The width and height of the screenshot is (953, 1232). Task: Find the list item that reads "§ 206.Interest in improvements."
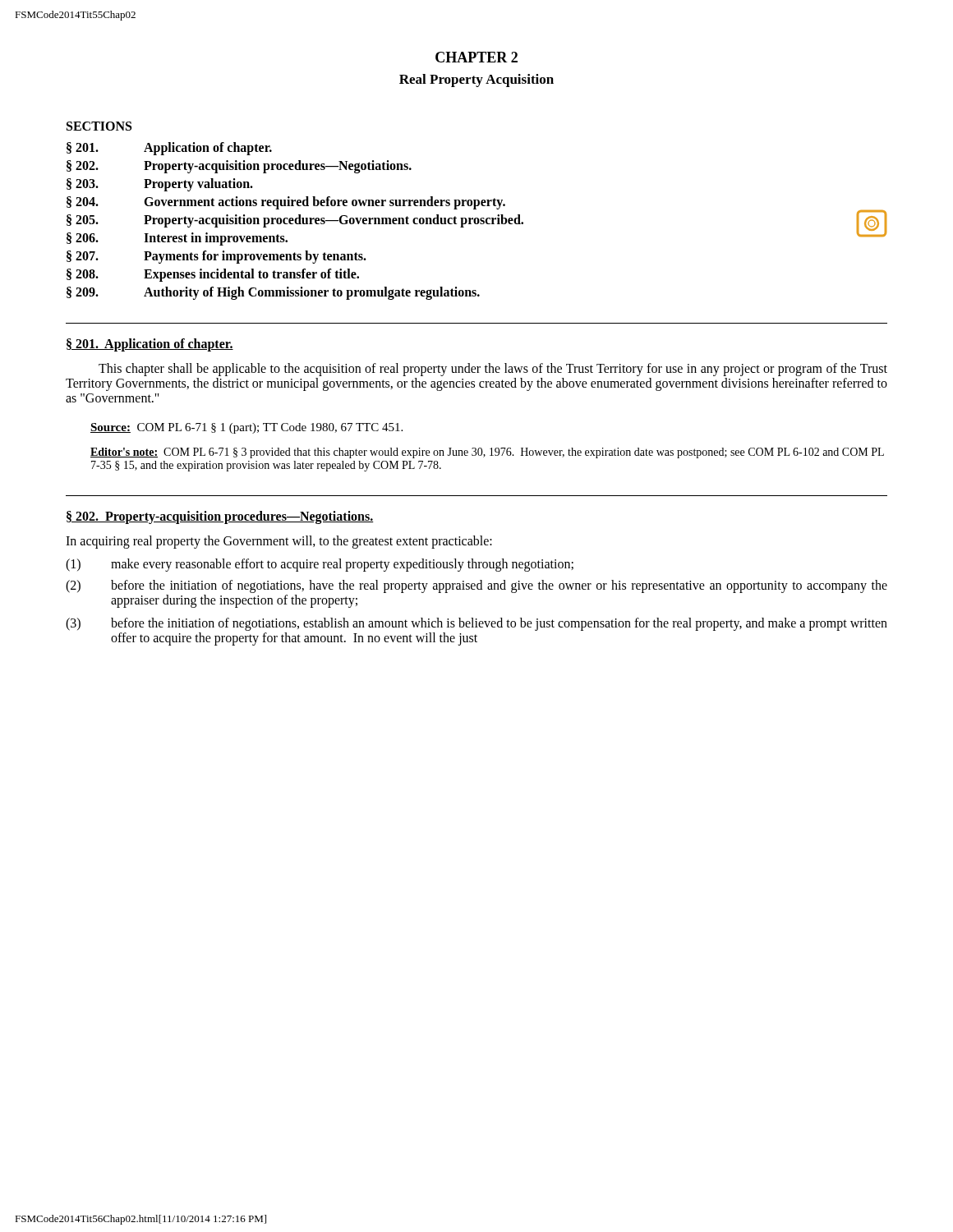pyautogui.click(x=177, y=238)
